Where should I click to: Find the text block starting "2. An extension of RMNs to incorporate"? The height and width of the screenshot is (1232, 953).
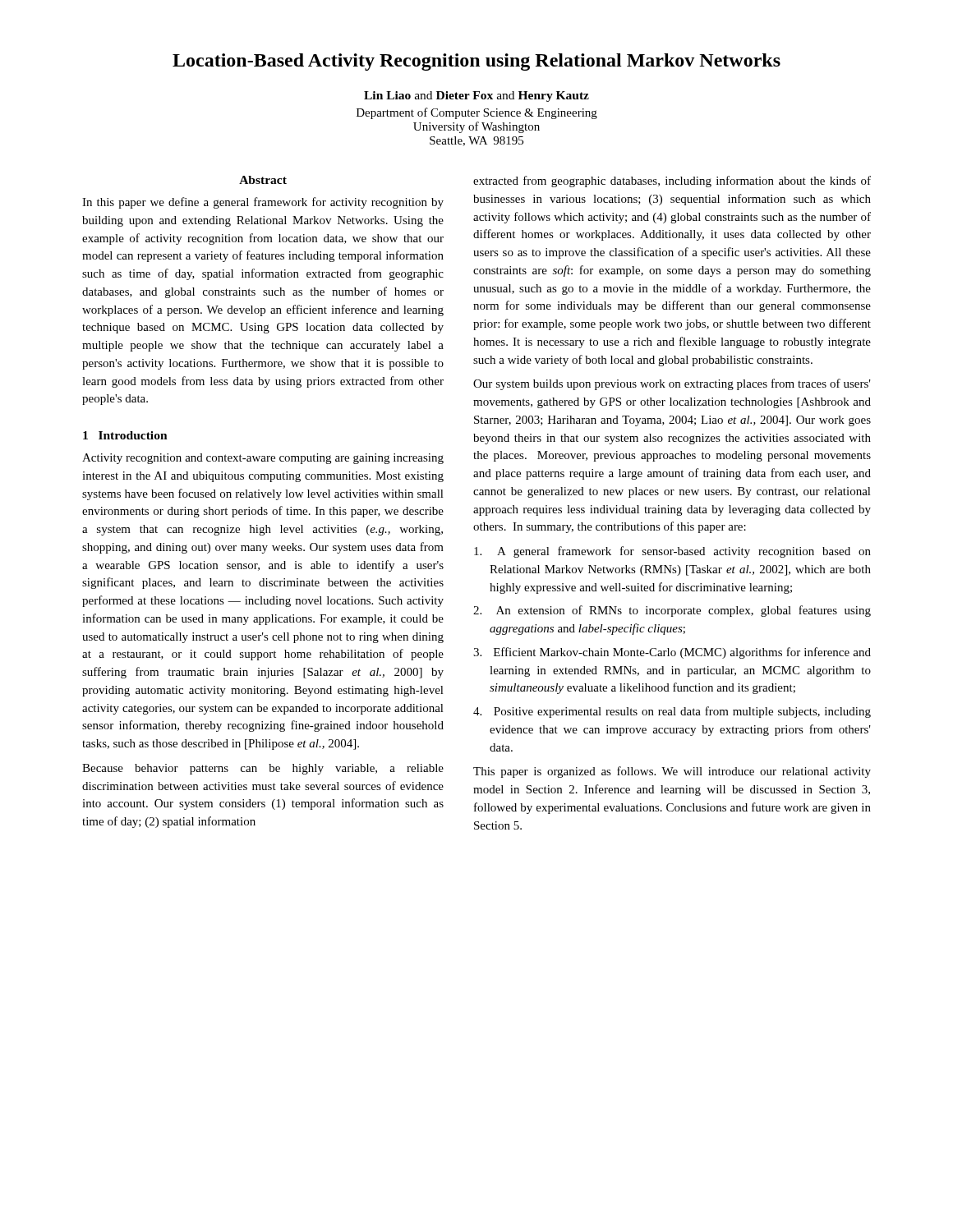point(672,620)
